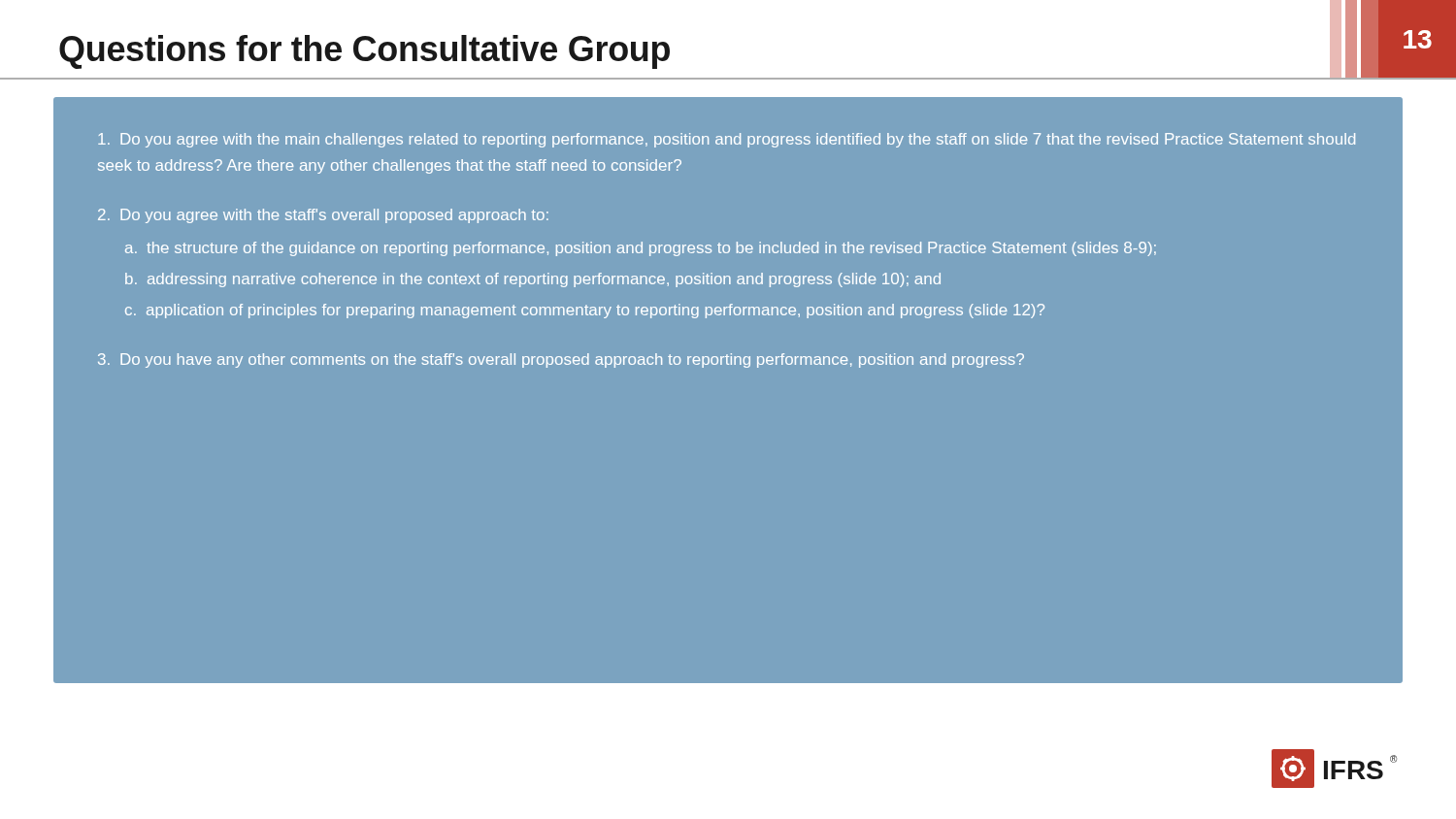Click on the text starting "3. Do you have"

click(561, 360)
